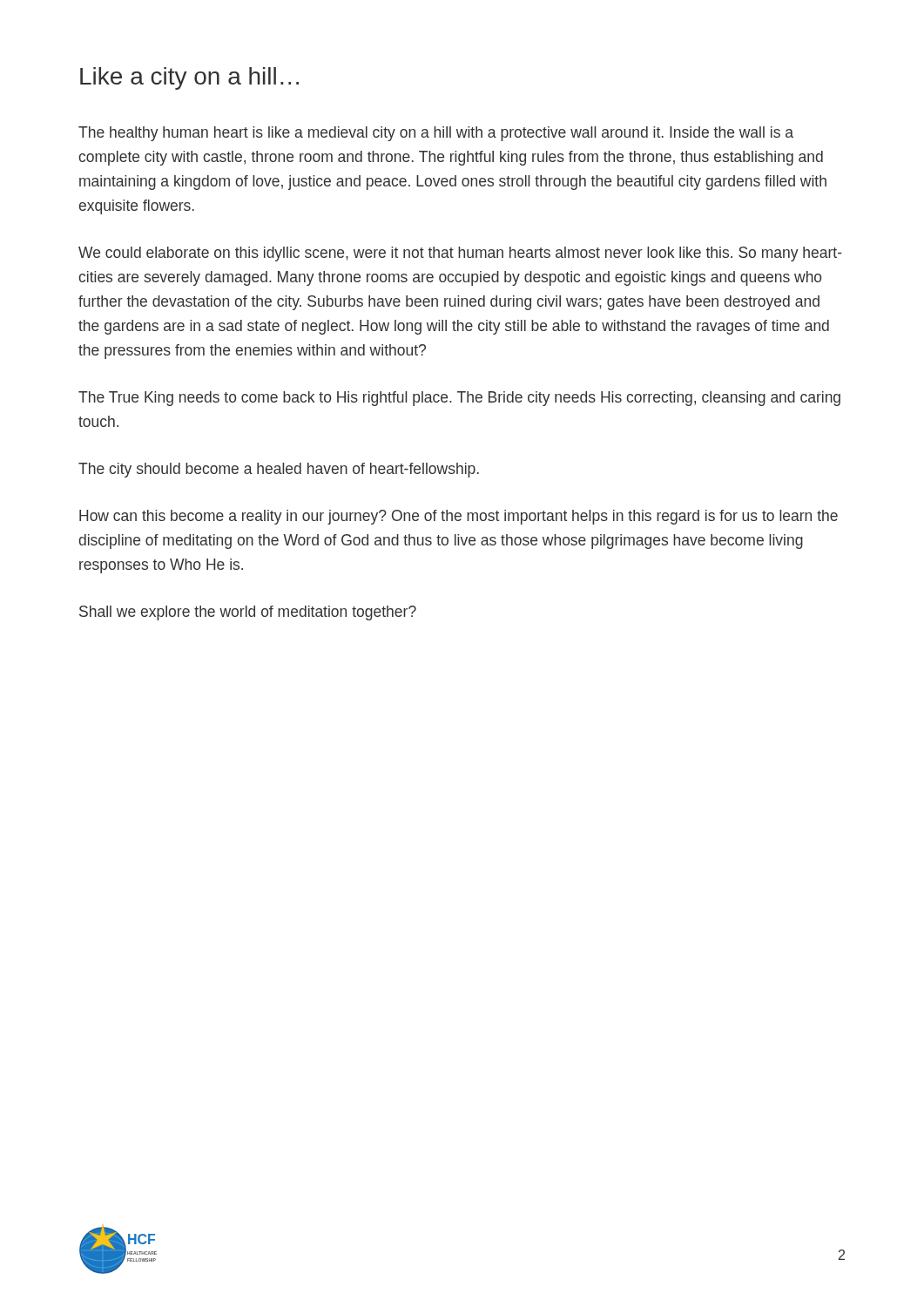This screenshot has width=924, height=1307.
Task: Navigate to the text starting "The True King needs to come back to"
Action: 460,410
